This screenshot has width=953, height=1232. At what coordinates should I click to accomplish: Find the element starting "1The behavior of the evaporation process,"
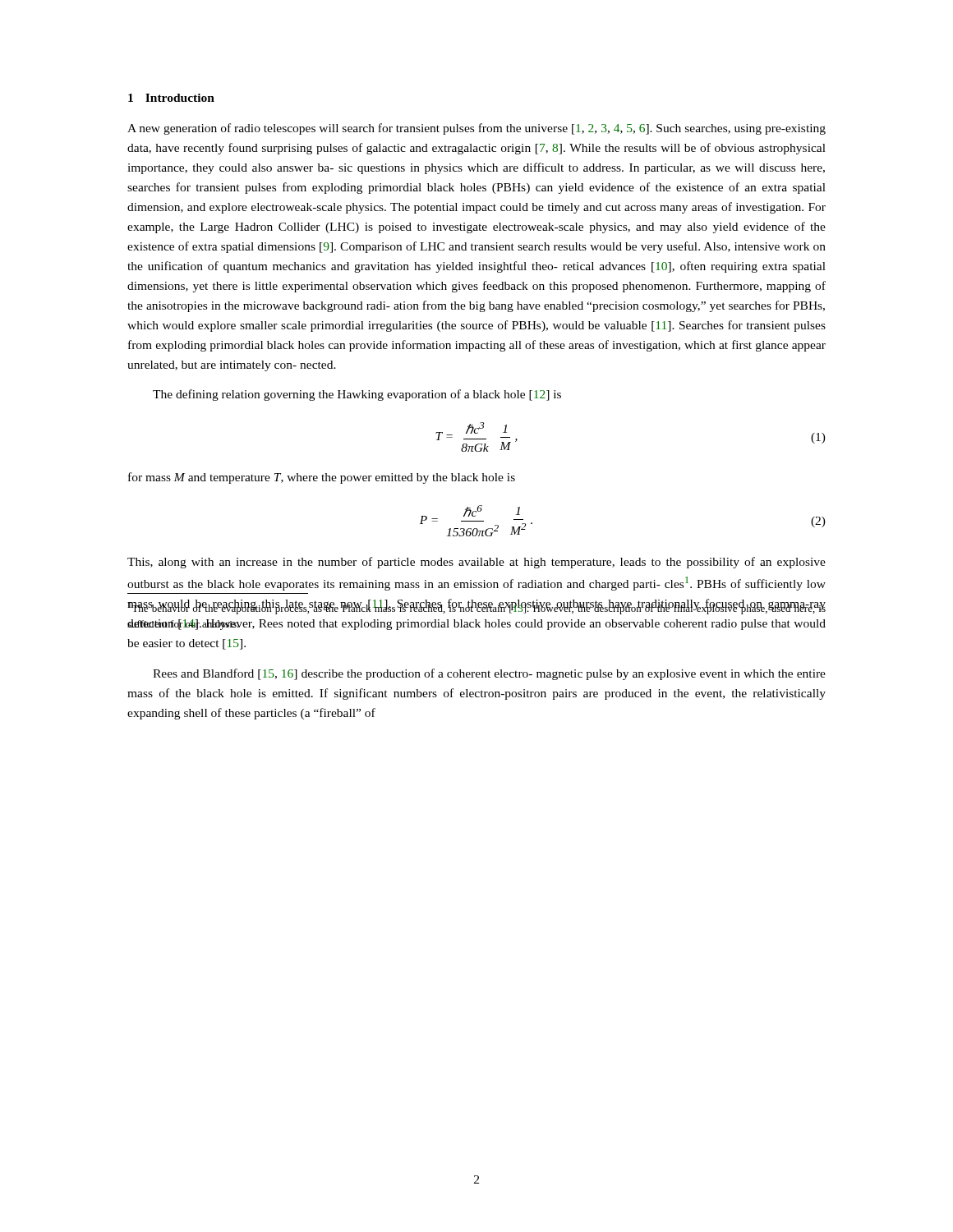tap(476, 612)
